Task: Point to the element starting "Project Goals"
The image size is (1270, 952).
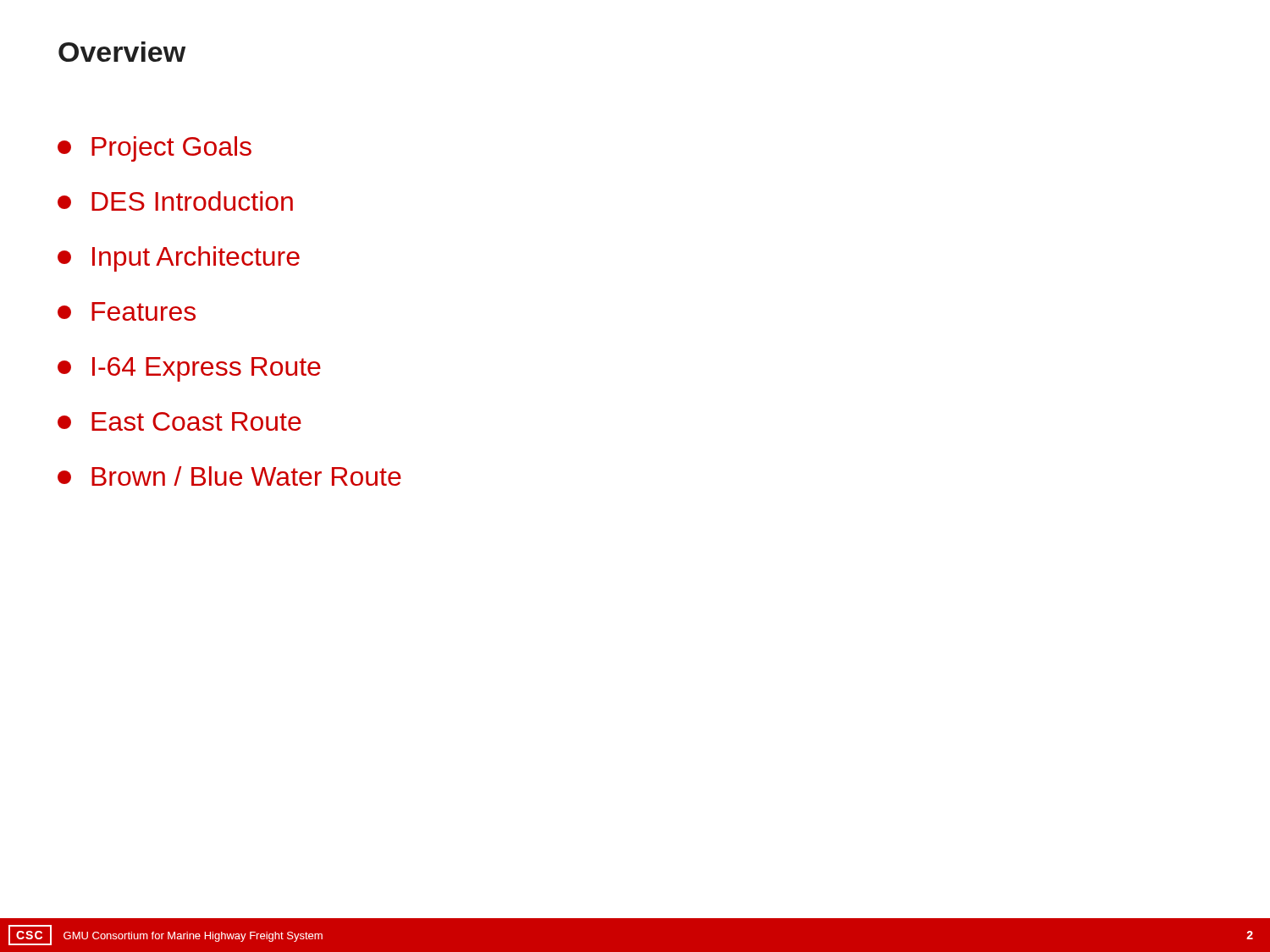Action: click(155, 147)
